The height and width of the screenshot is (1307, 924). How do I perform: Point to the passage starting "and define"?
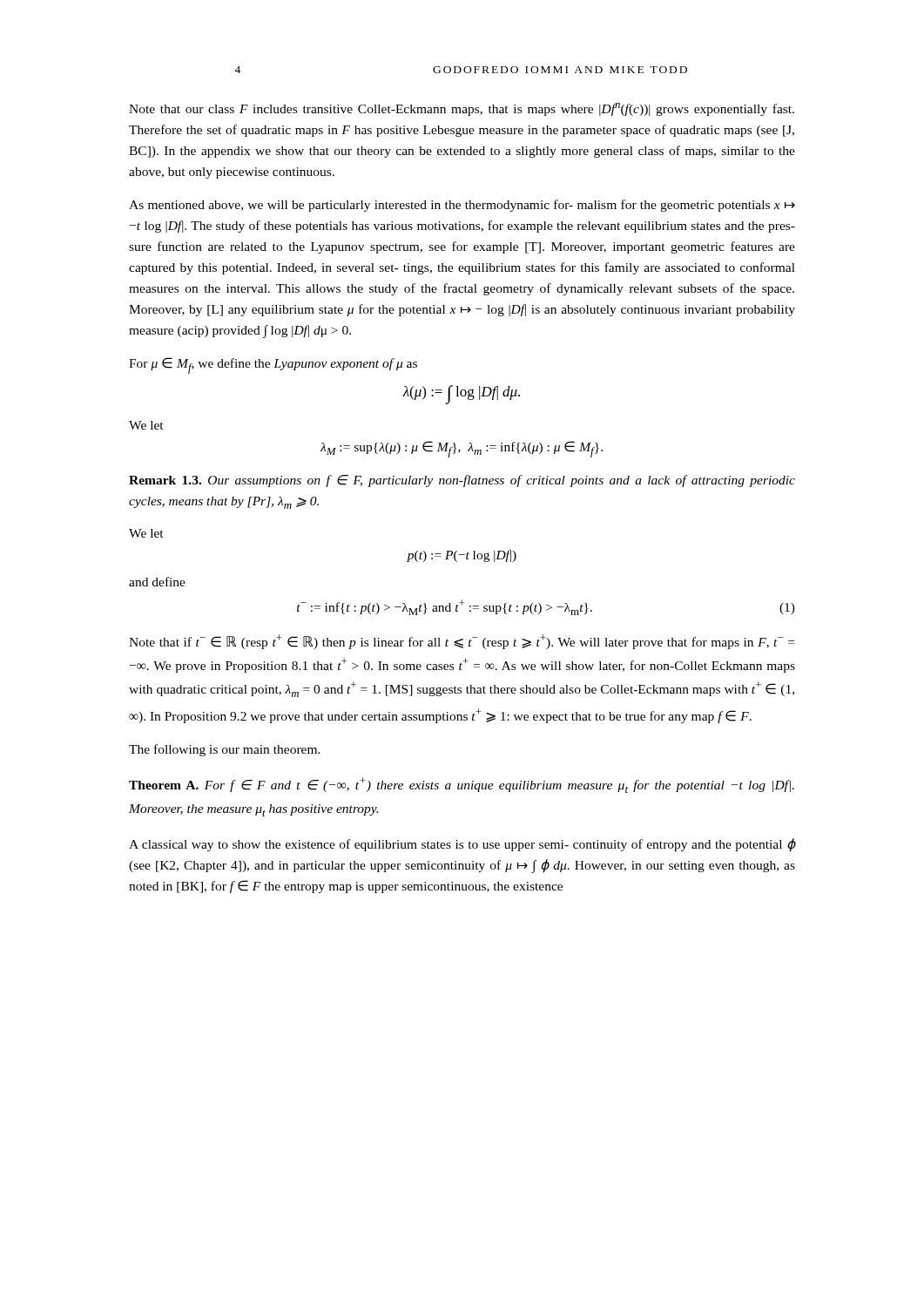point(157,582)
